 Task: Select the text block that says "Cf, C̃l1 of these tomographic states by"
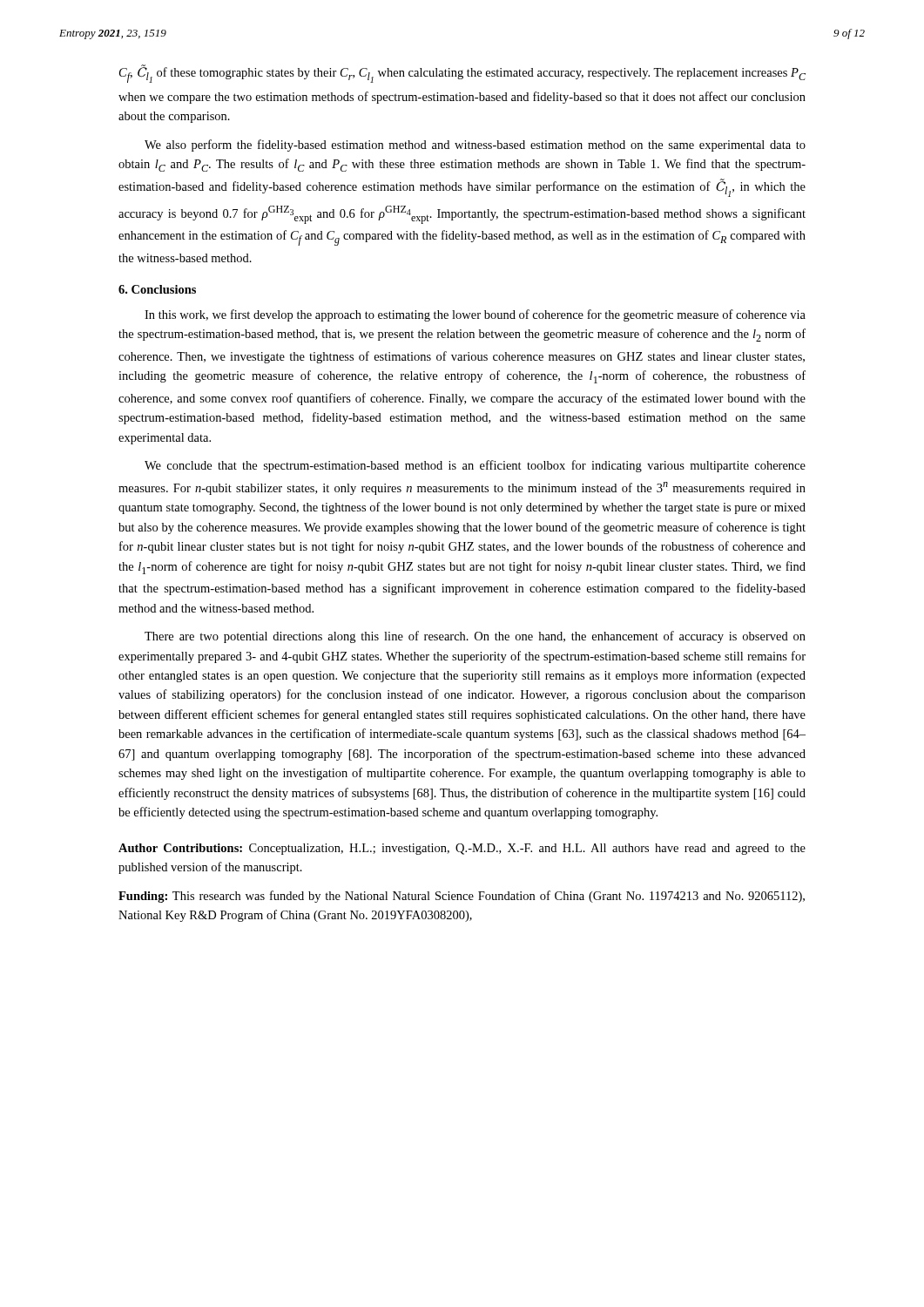pos(462,94)
